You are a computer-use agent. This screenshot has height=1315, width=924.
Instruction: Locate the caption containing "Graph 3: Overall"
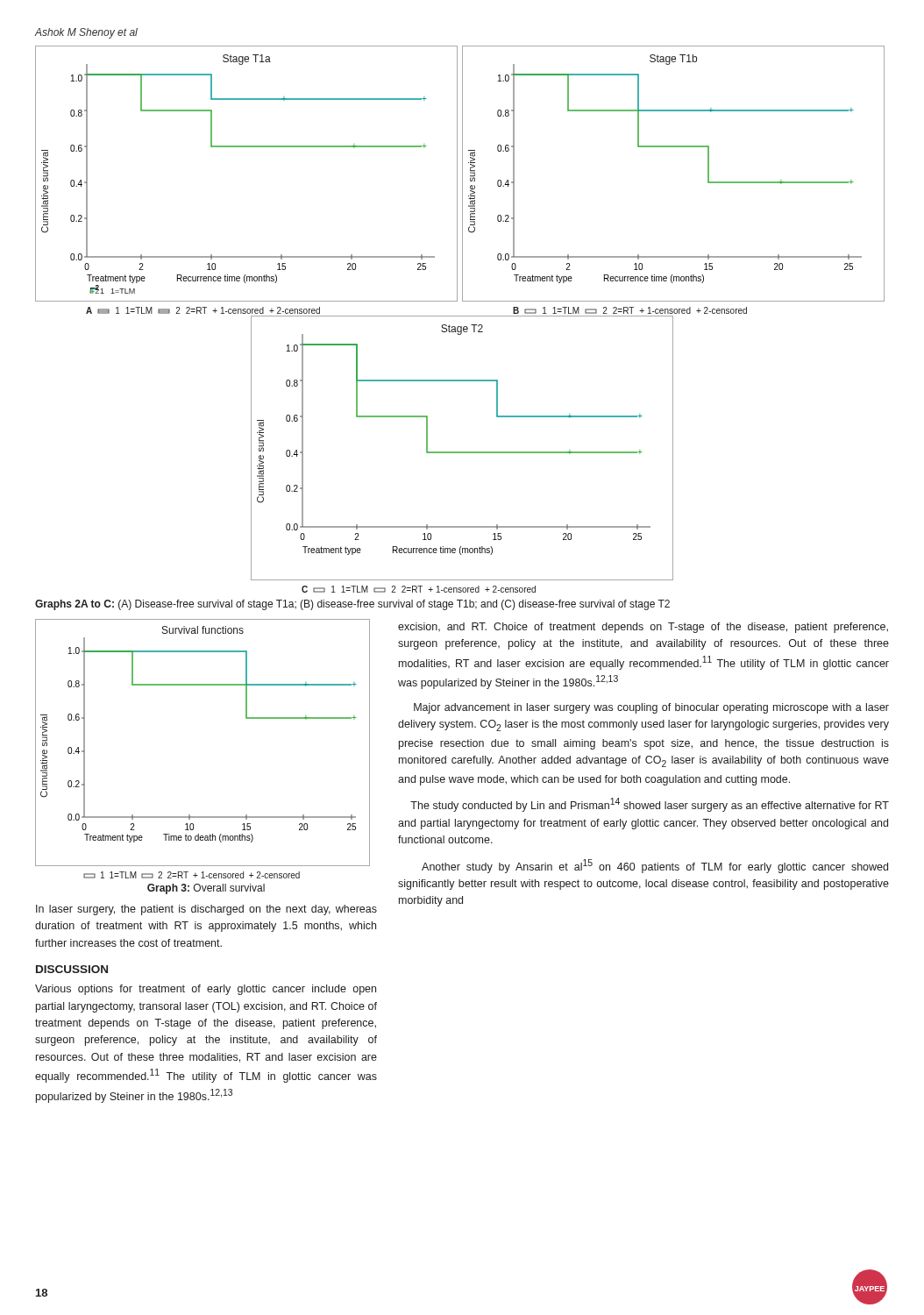pos(206,888)
